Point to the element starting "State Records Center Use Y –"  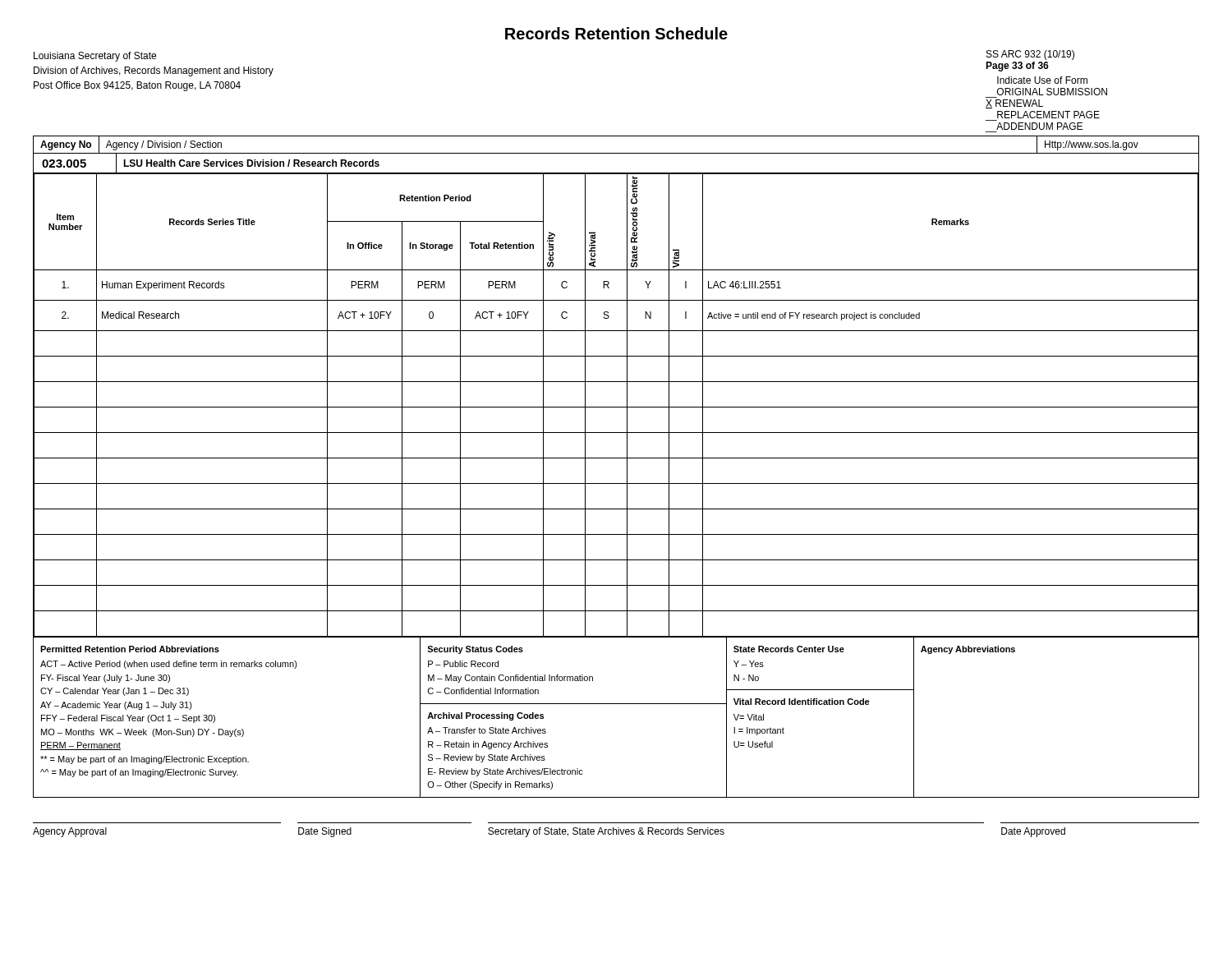[820, 662]
